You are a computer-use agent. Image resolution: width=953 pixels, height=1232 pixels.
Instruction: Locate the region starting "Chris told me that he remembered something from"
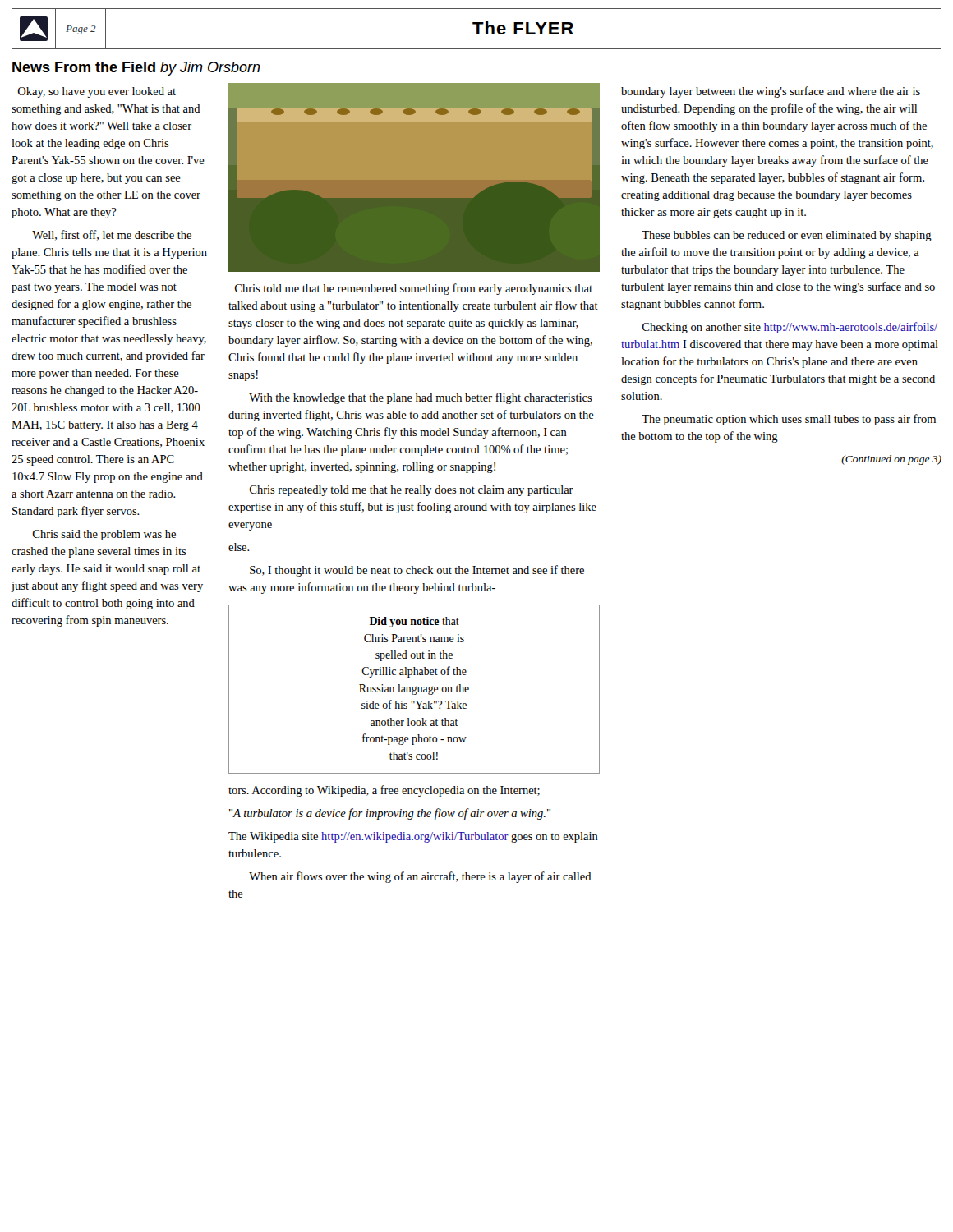click(414, 407)
